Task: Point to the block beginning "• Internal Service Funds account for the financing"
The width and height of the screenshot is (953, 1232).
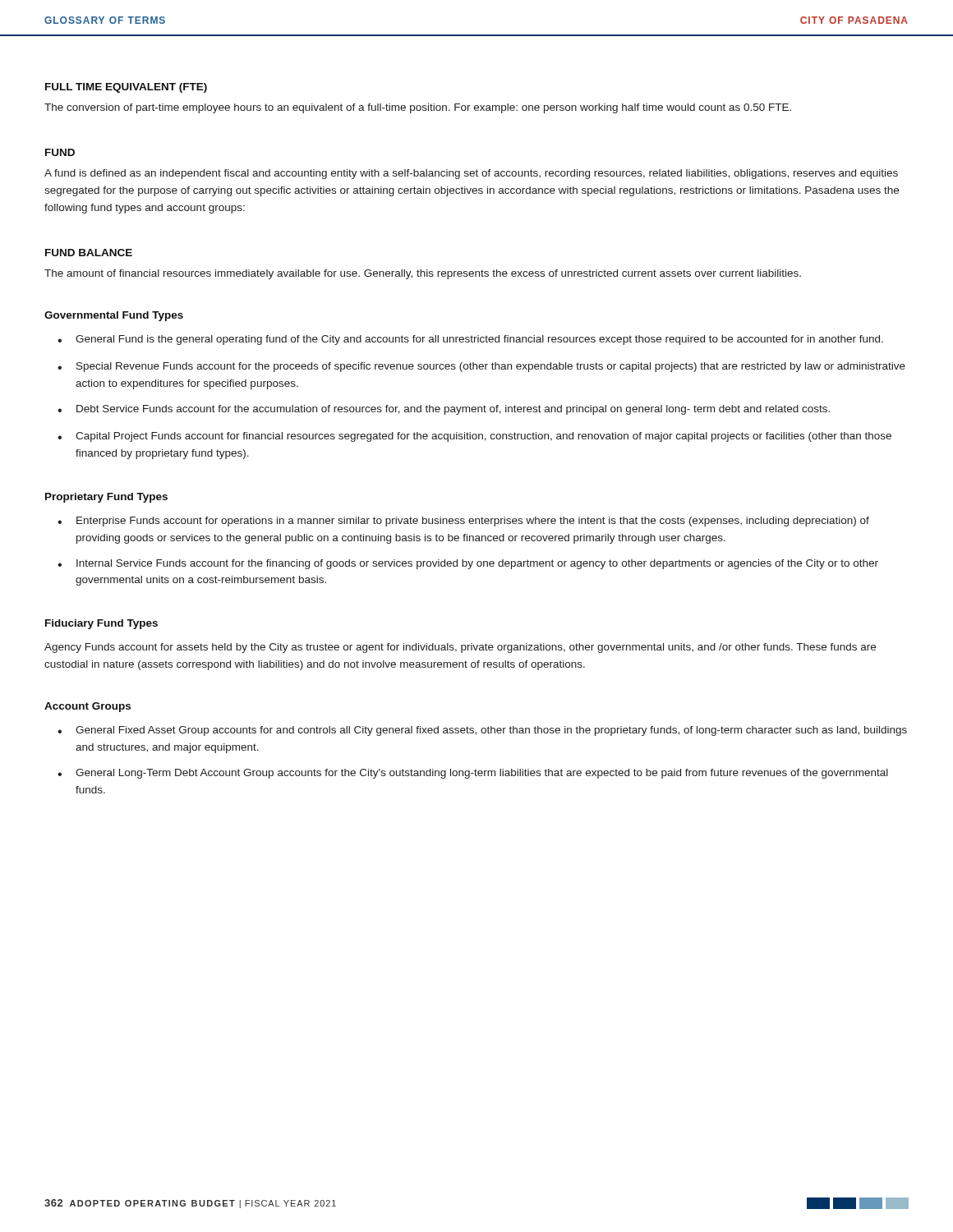Action: pyautogui.click(x=483, y=572)
